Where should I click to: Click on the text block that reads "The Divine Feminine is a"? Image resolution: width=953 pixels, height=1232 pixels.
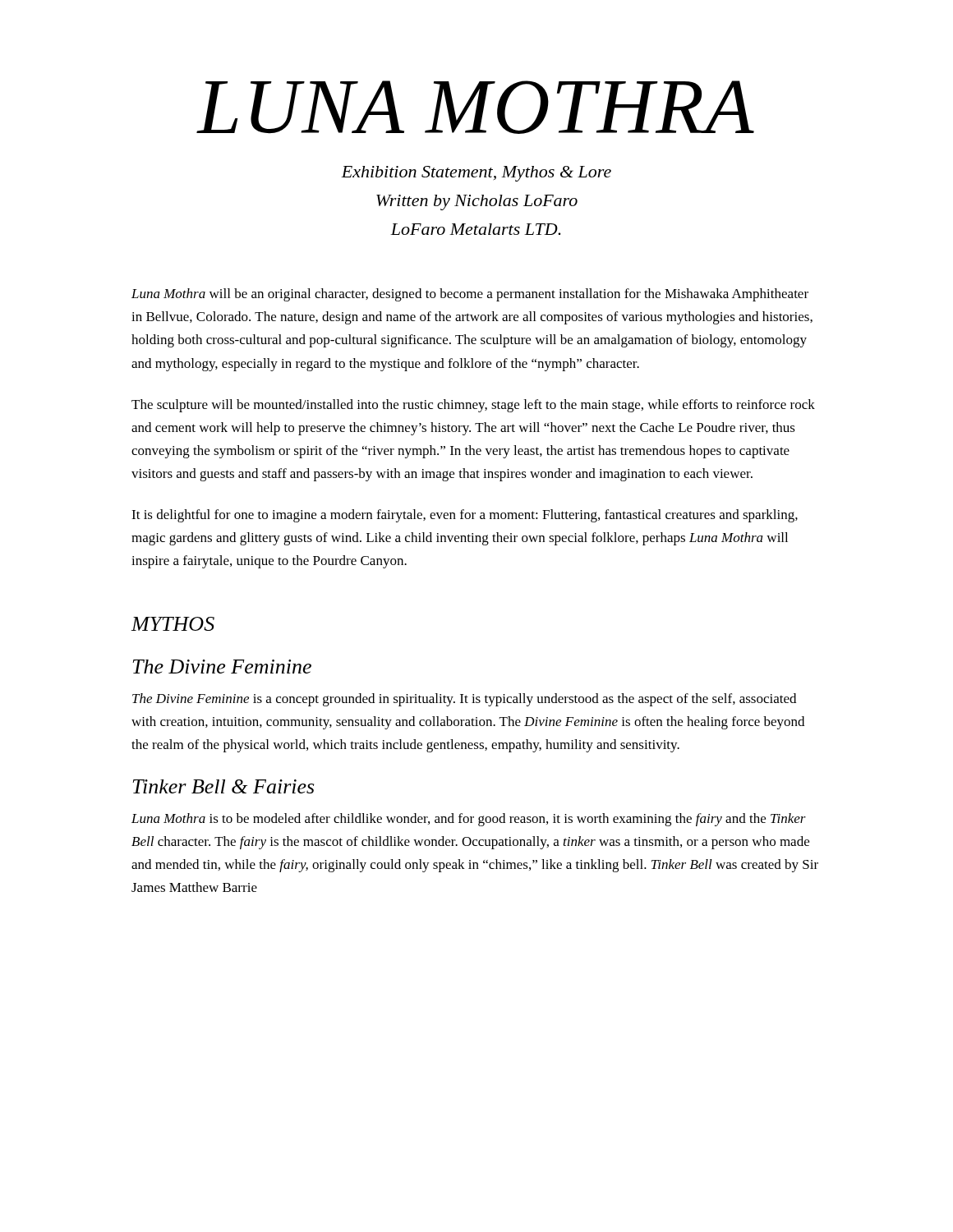[x=468, y=721]
